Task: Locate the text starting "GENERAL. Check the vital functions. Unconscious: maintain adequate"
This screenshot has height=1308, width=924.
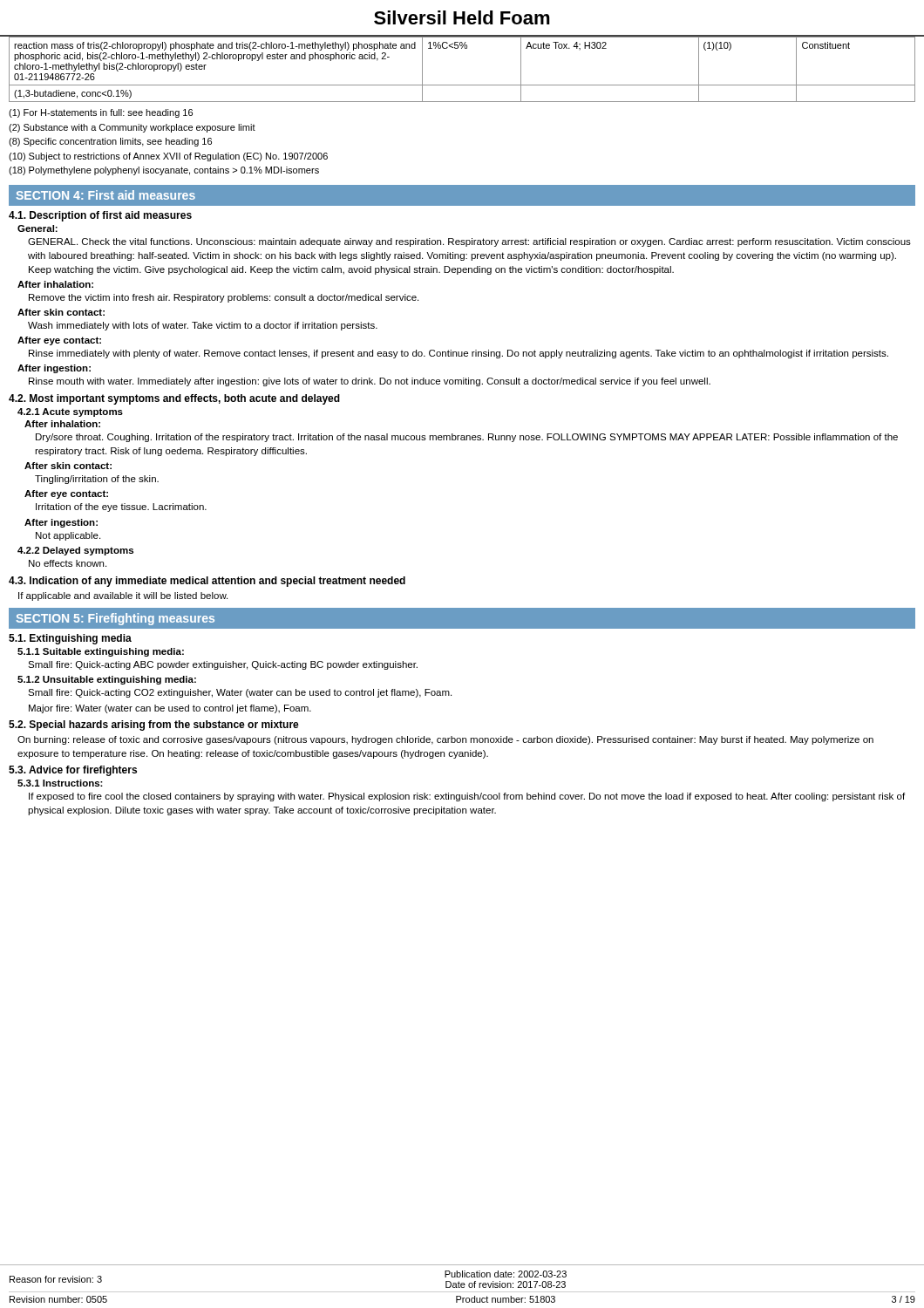Action: (469, 255)
